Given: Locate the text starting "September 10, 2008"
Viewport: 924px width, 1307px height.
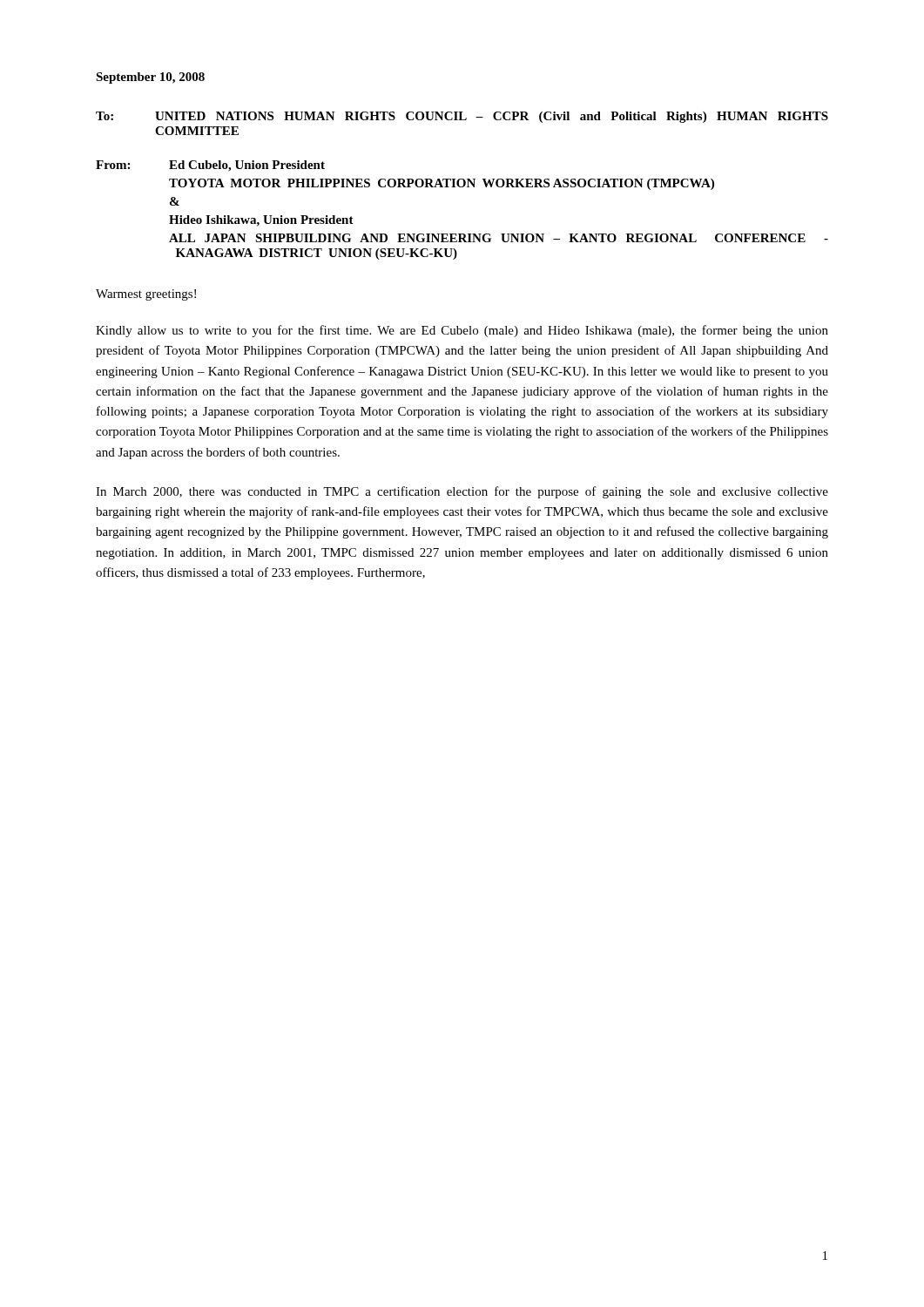Looking at the screenshot, I should pos(150,77).
